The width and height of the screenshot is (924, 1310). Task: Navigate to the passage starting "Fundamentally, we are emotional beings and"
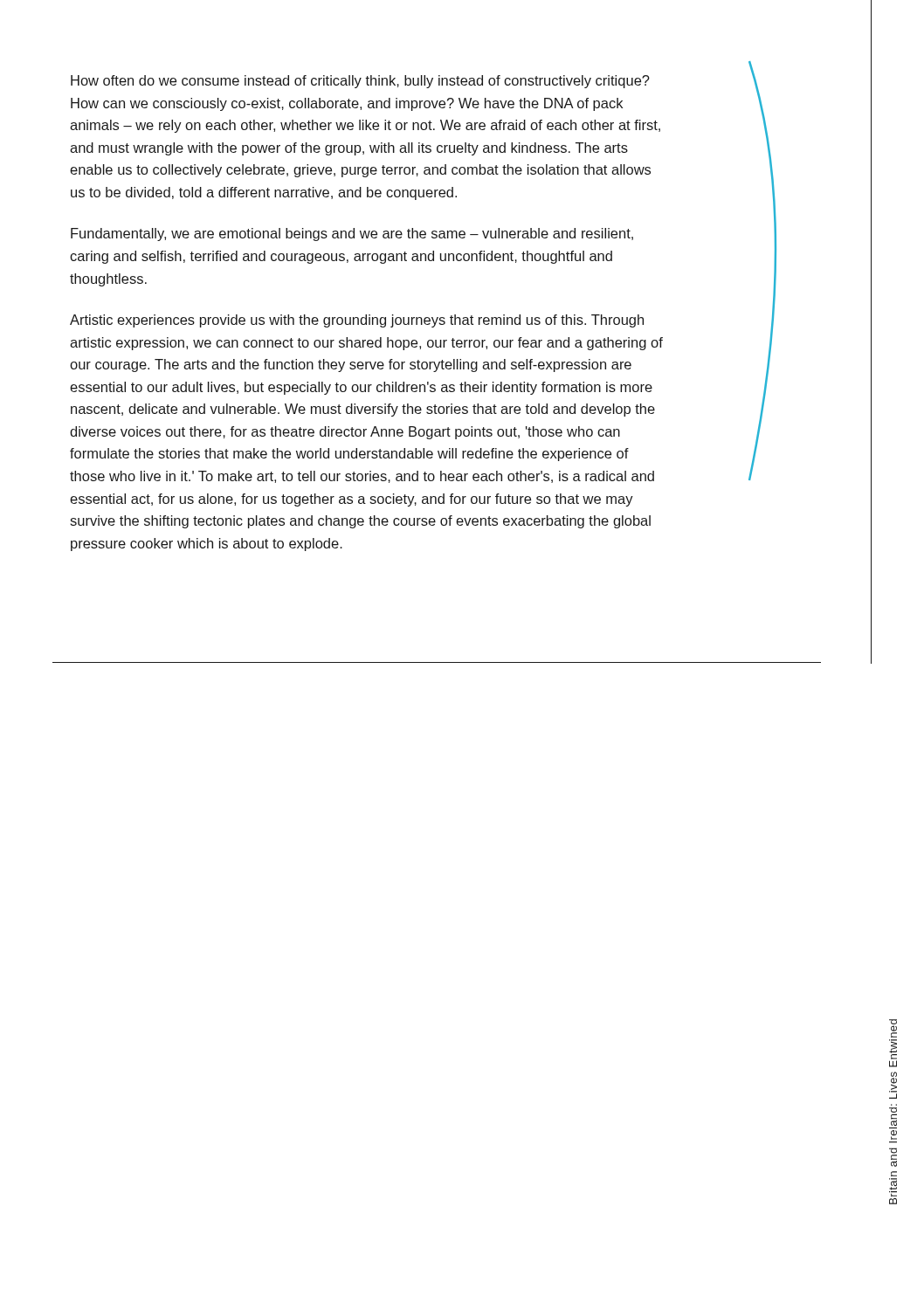352,256
